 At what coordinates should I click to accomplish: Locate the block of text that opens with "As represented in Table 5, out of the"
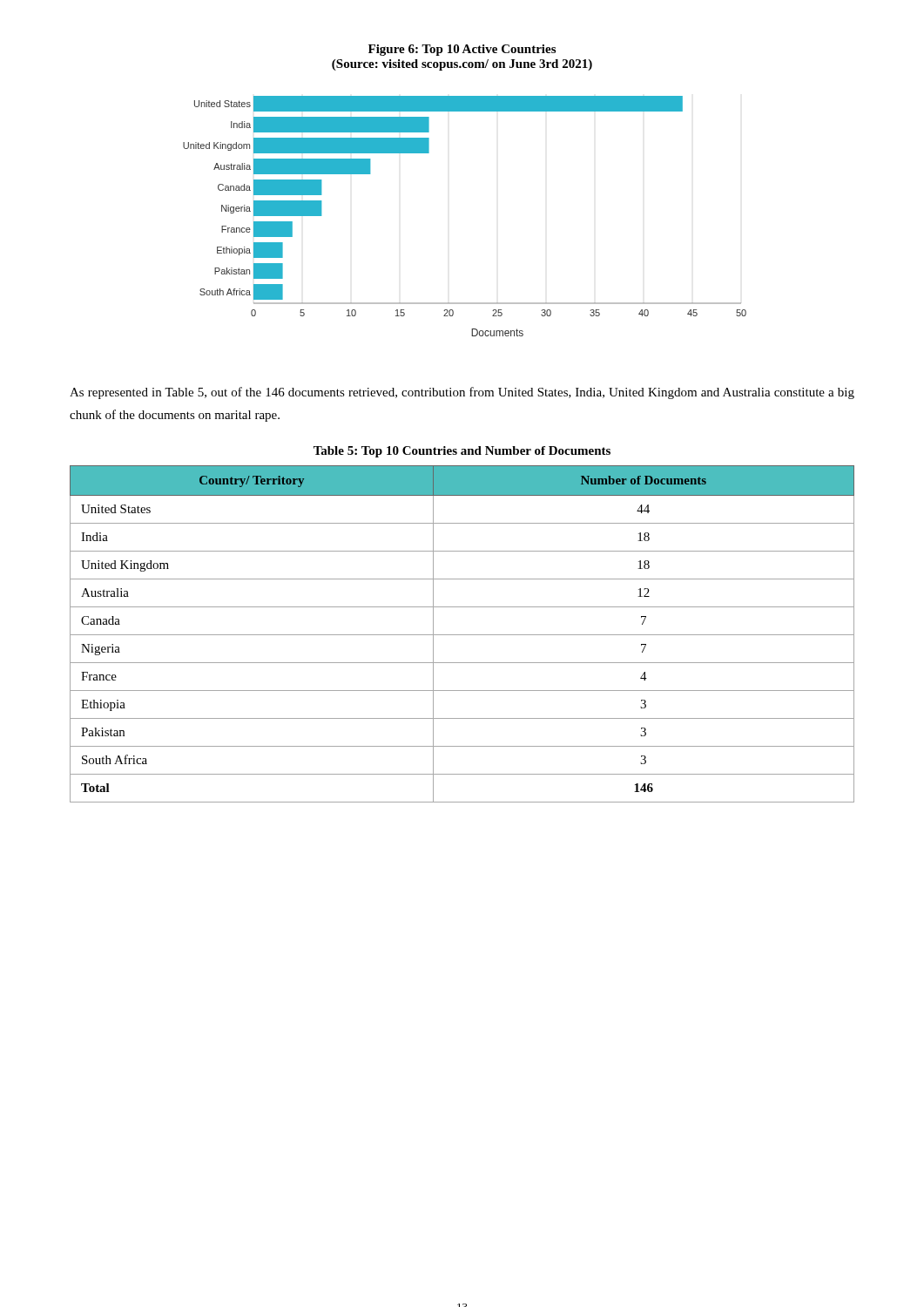462,403
